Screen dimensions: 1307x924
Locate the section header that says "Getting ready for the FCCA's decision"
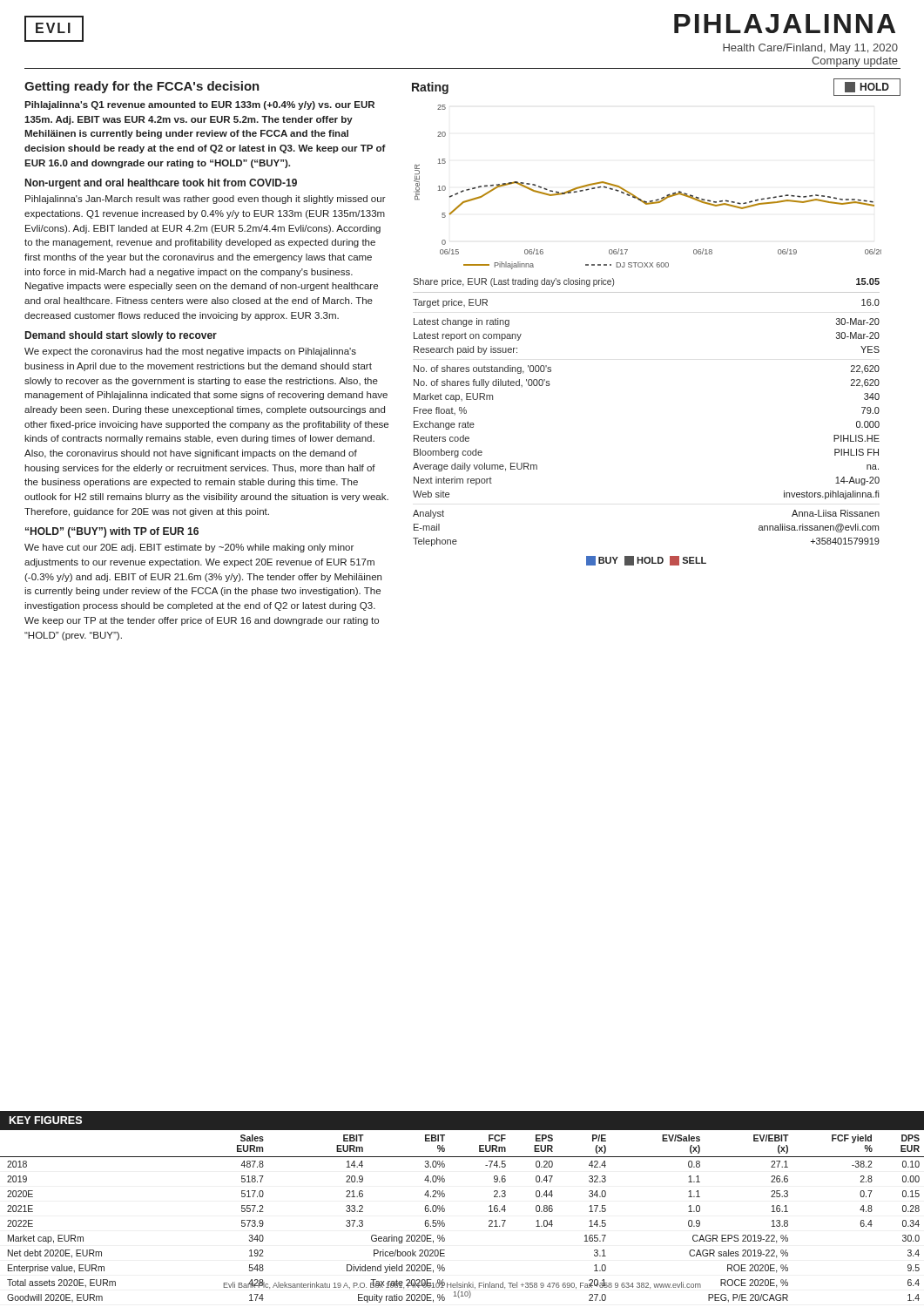142,86
